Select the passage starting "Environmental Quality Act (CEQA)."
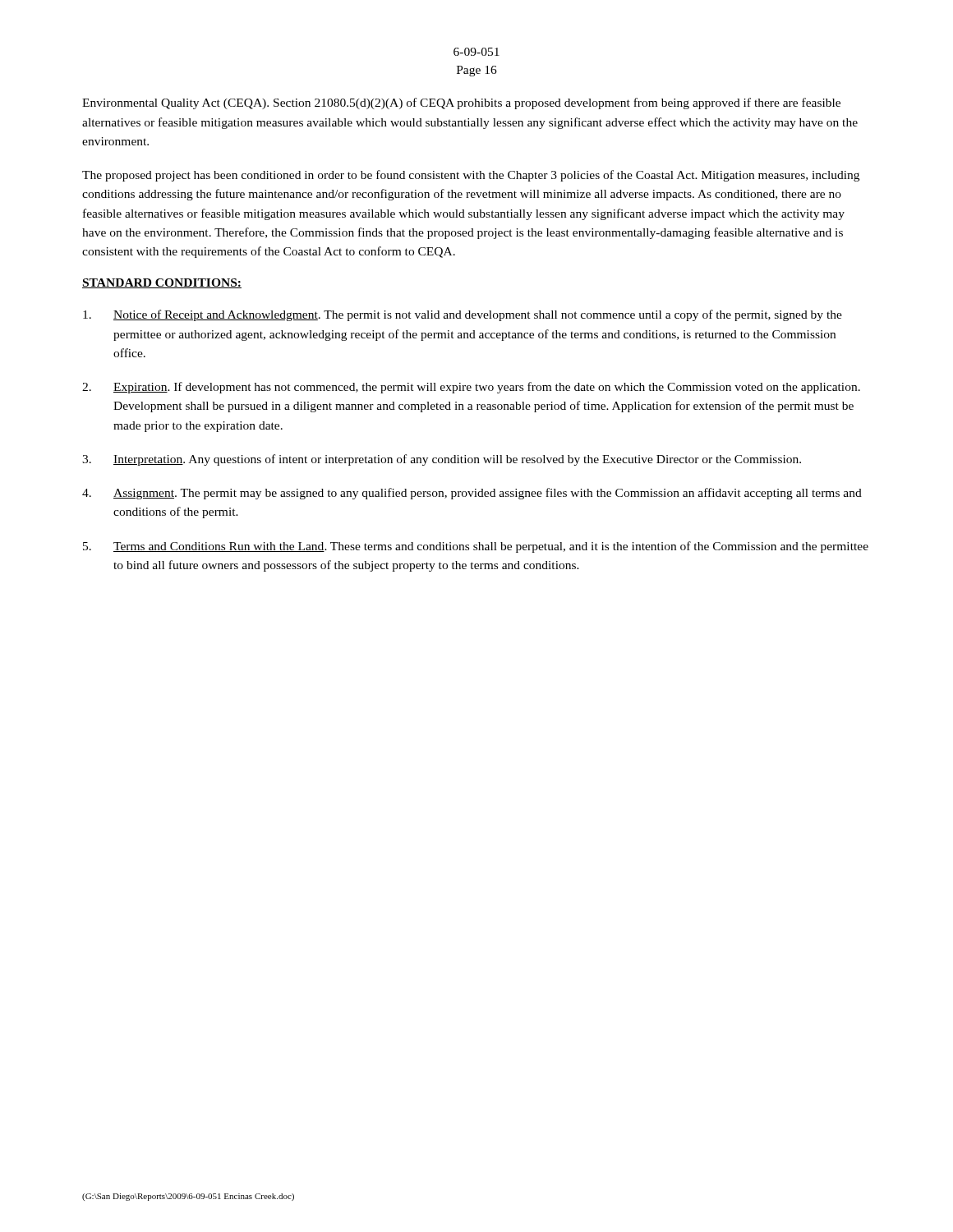This screenshot has width=953, height=1232. coord(470,122)
